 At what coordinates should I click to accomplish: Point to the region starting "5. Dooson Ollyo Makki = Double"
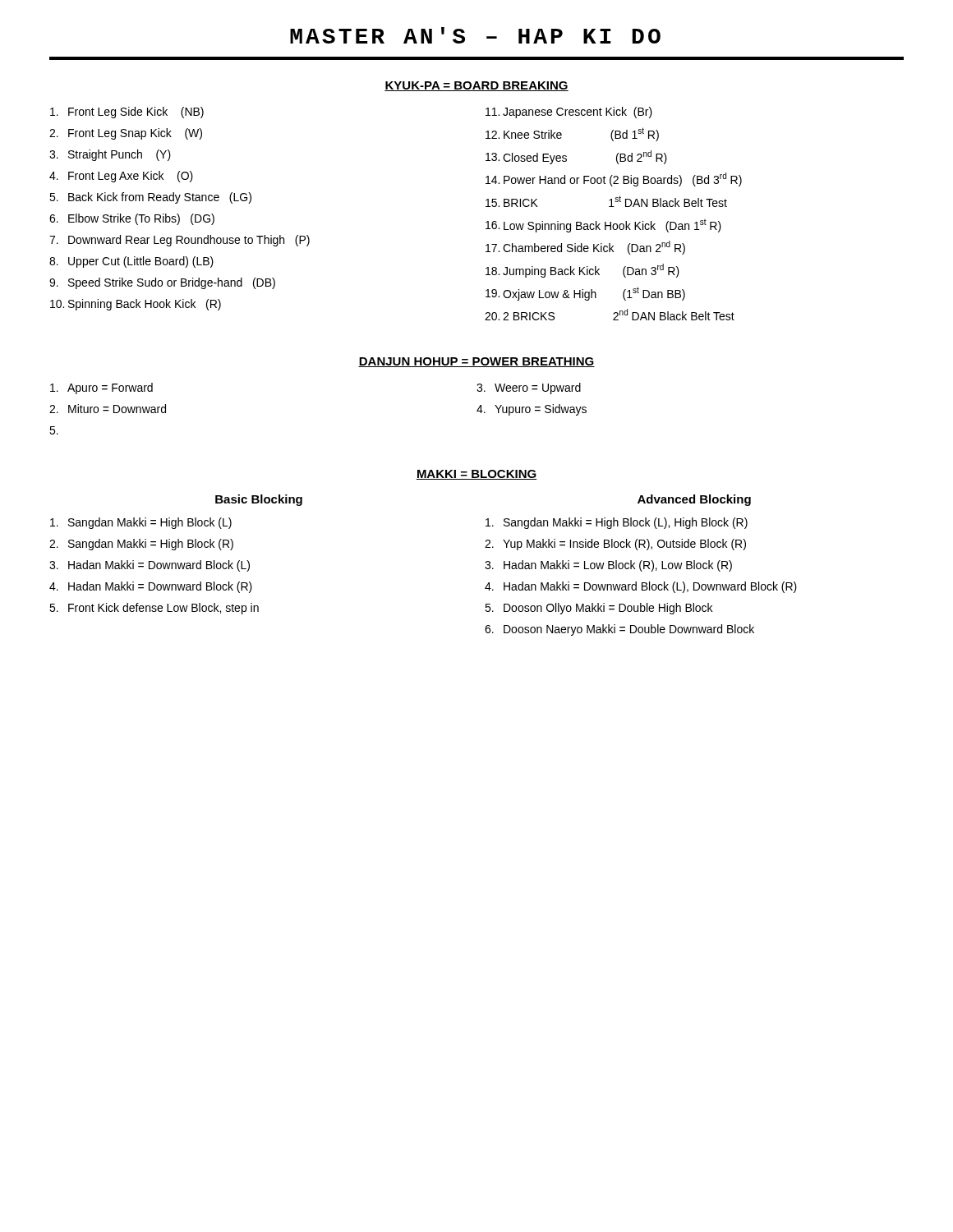pyautogui.click(x=599, y=608)
